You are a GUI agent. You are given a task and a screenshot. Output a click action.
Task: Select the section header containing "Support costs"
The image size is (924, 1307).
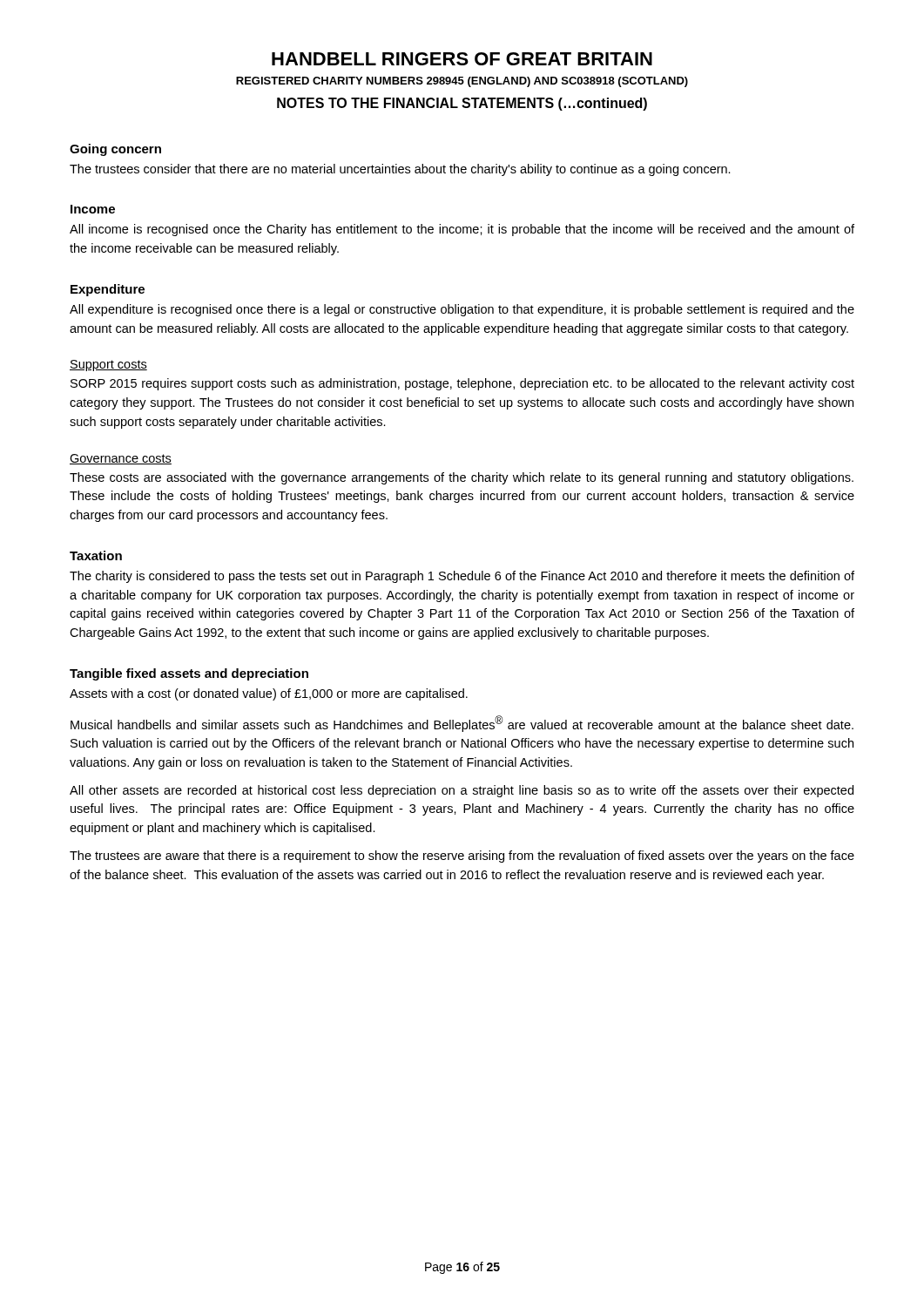click(x=108, y=365)
